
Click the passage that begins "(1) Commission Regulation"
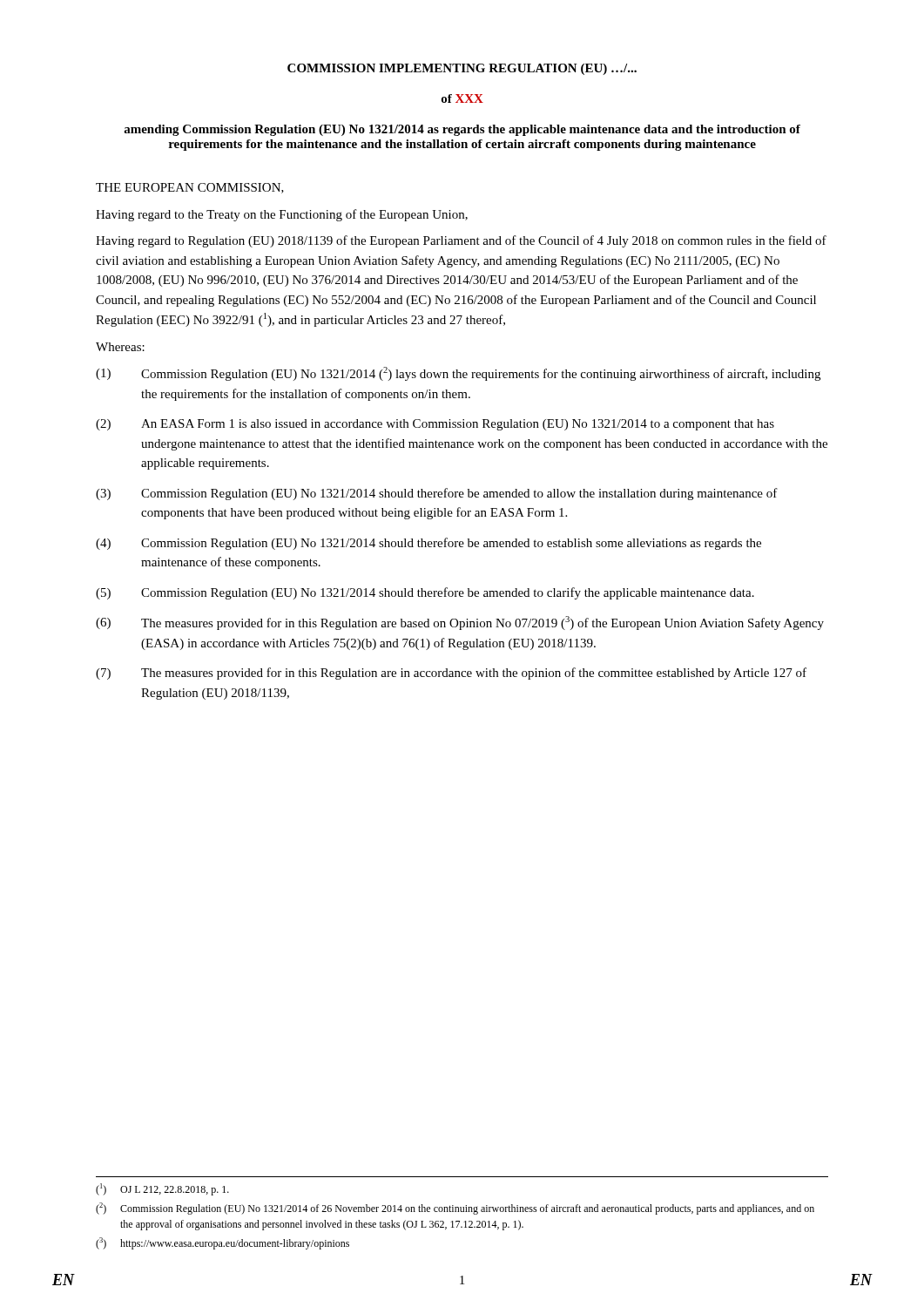(462, 383)
